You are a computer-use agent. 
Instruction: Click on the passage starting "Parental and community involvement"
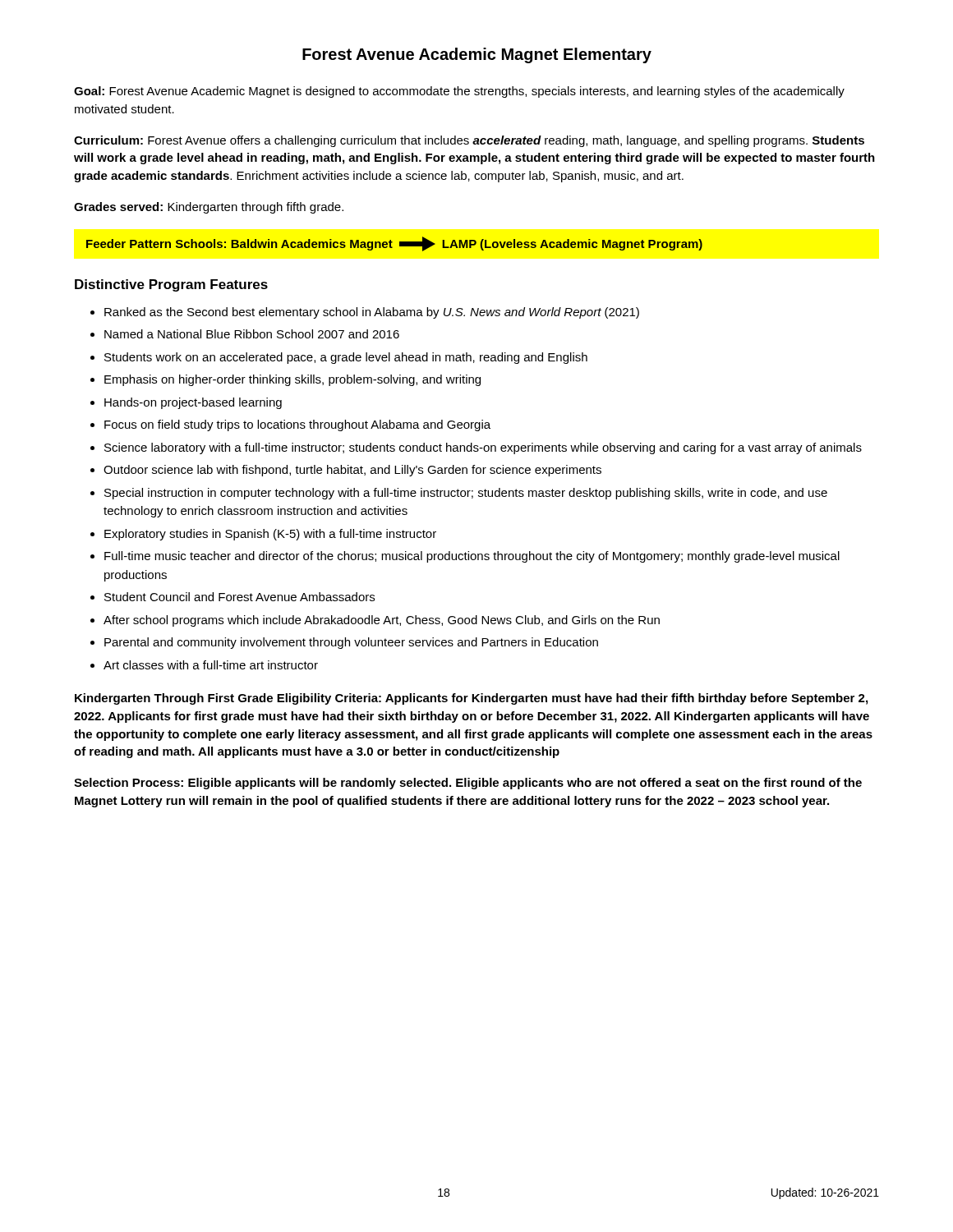point(351,642)
